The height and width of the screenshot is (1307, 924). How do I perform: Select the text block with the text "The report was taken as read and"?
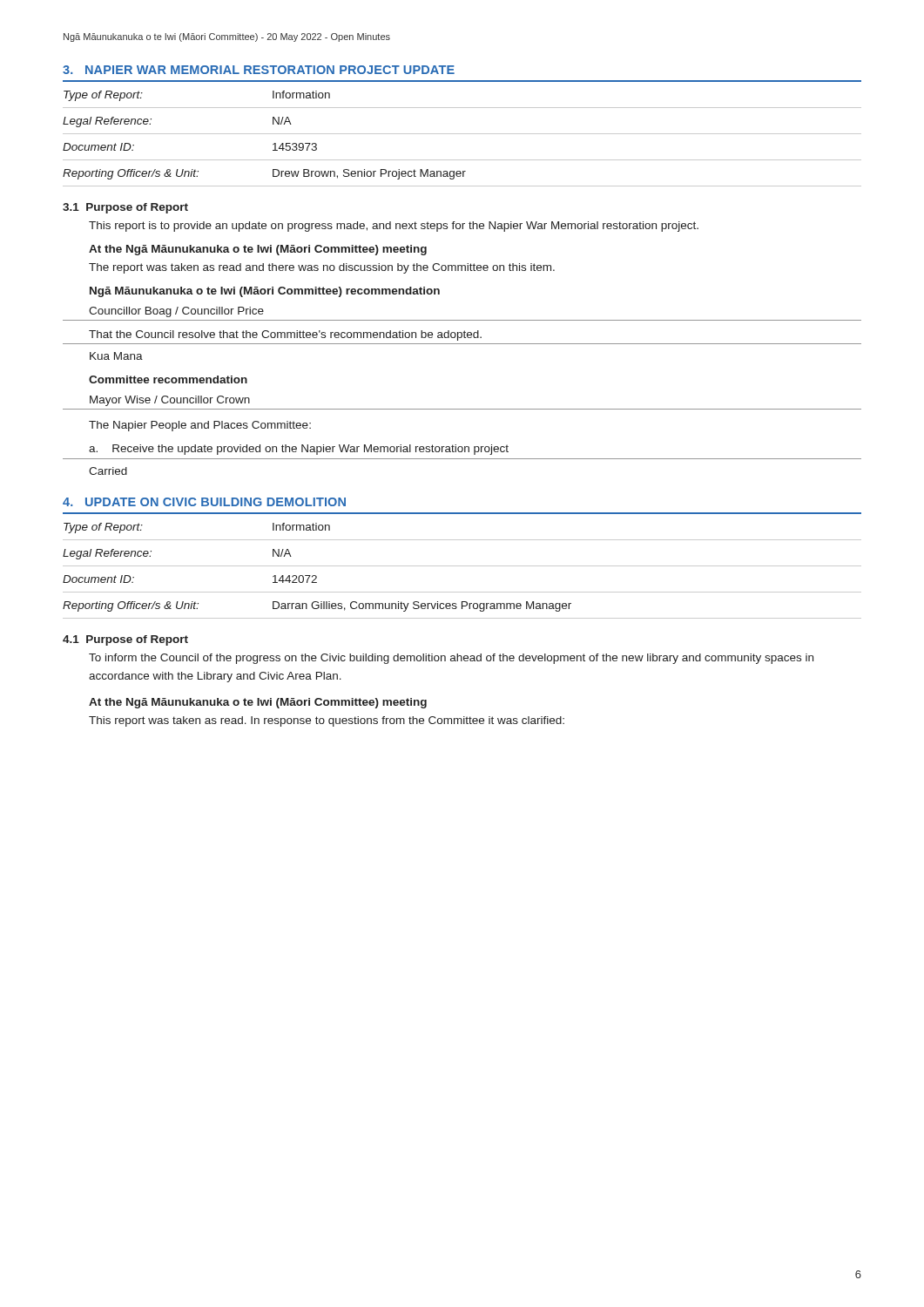(x=322, y=267)
